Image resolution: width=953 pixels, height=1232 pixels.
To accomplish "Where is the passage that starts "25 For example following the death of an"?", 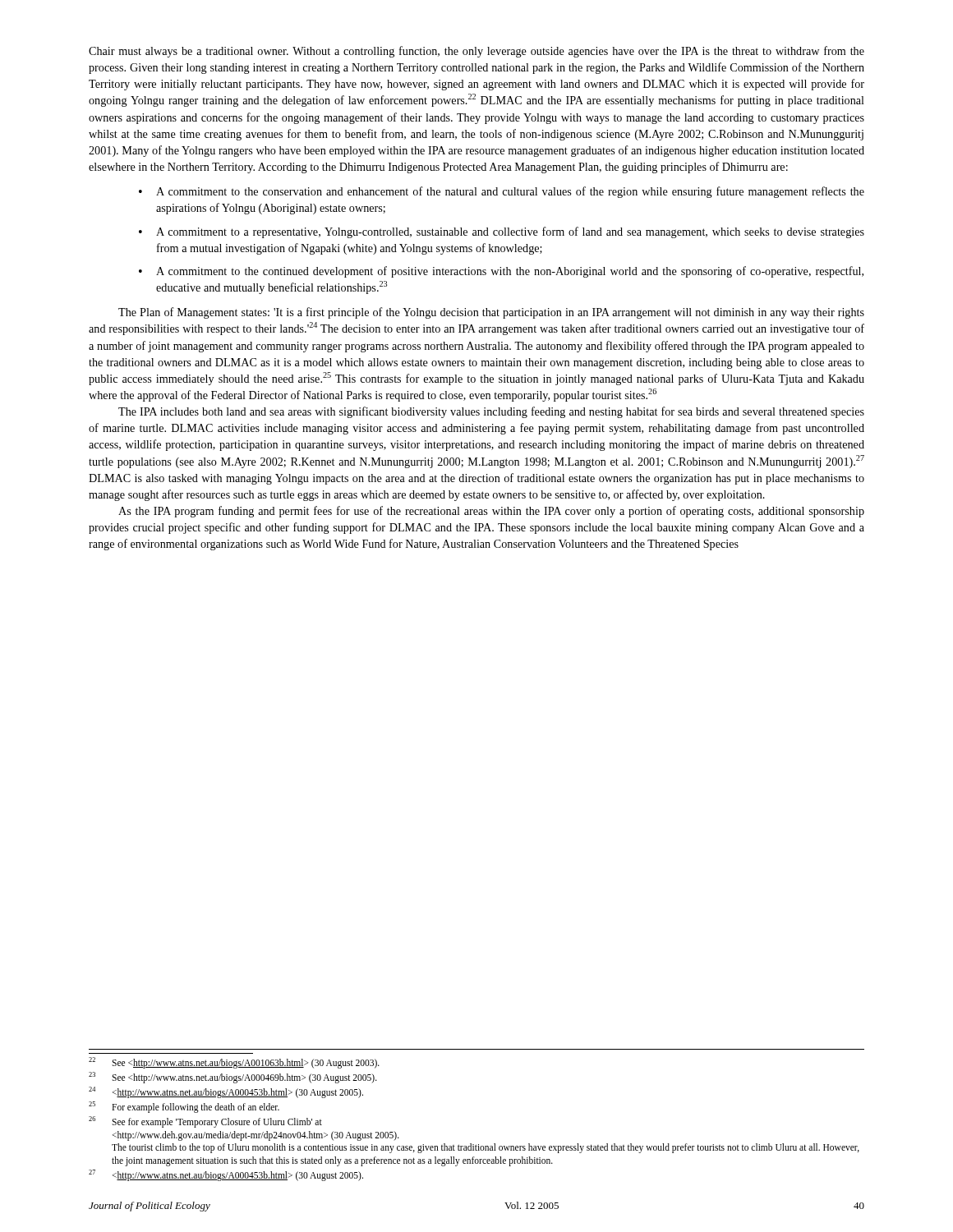I will tap(184, 1107).
